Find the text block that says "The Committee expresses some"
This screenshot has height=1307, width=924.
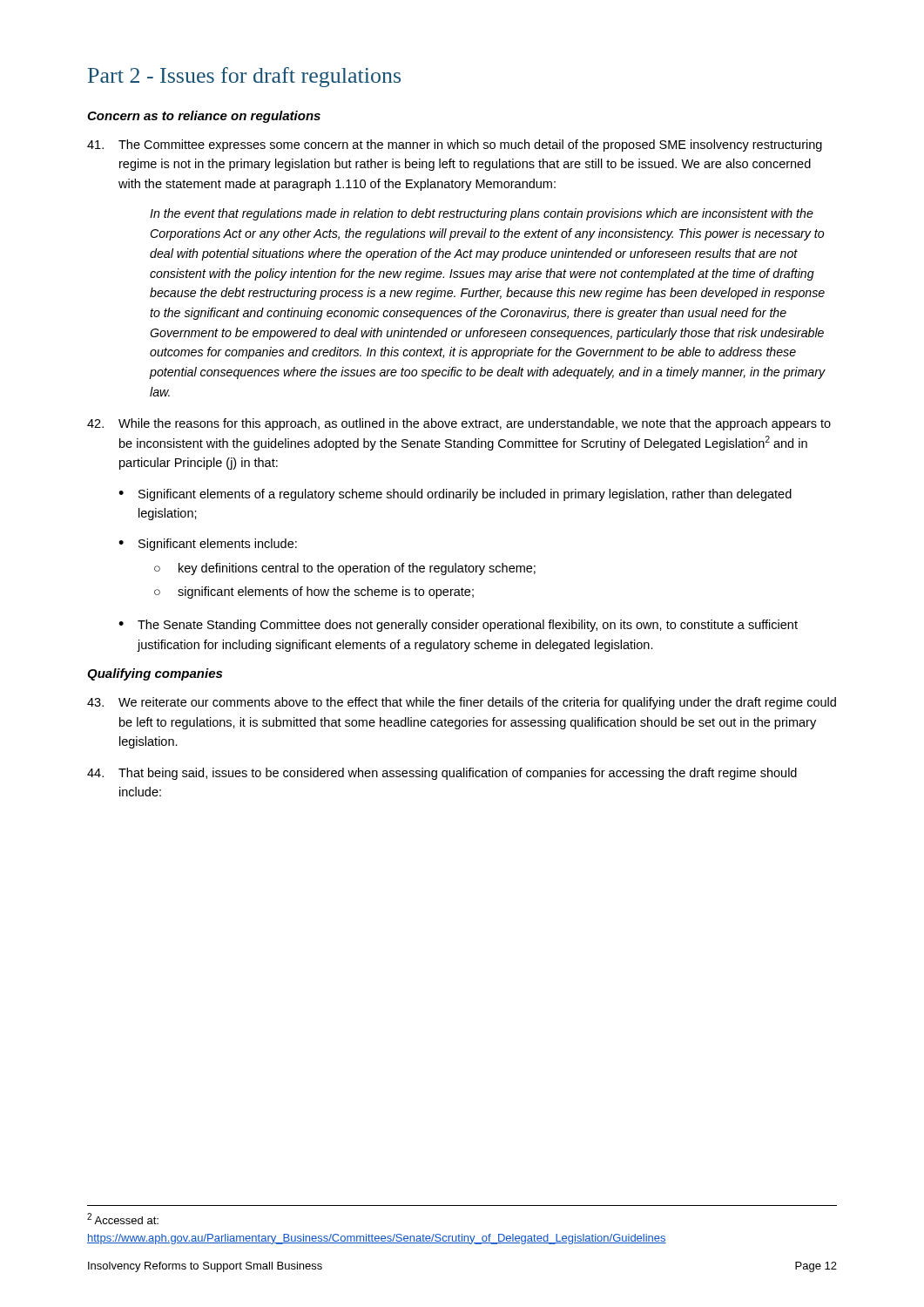point(462,269)
